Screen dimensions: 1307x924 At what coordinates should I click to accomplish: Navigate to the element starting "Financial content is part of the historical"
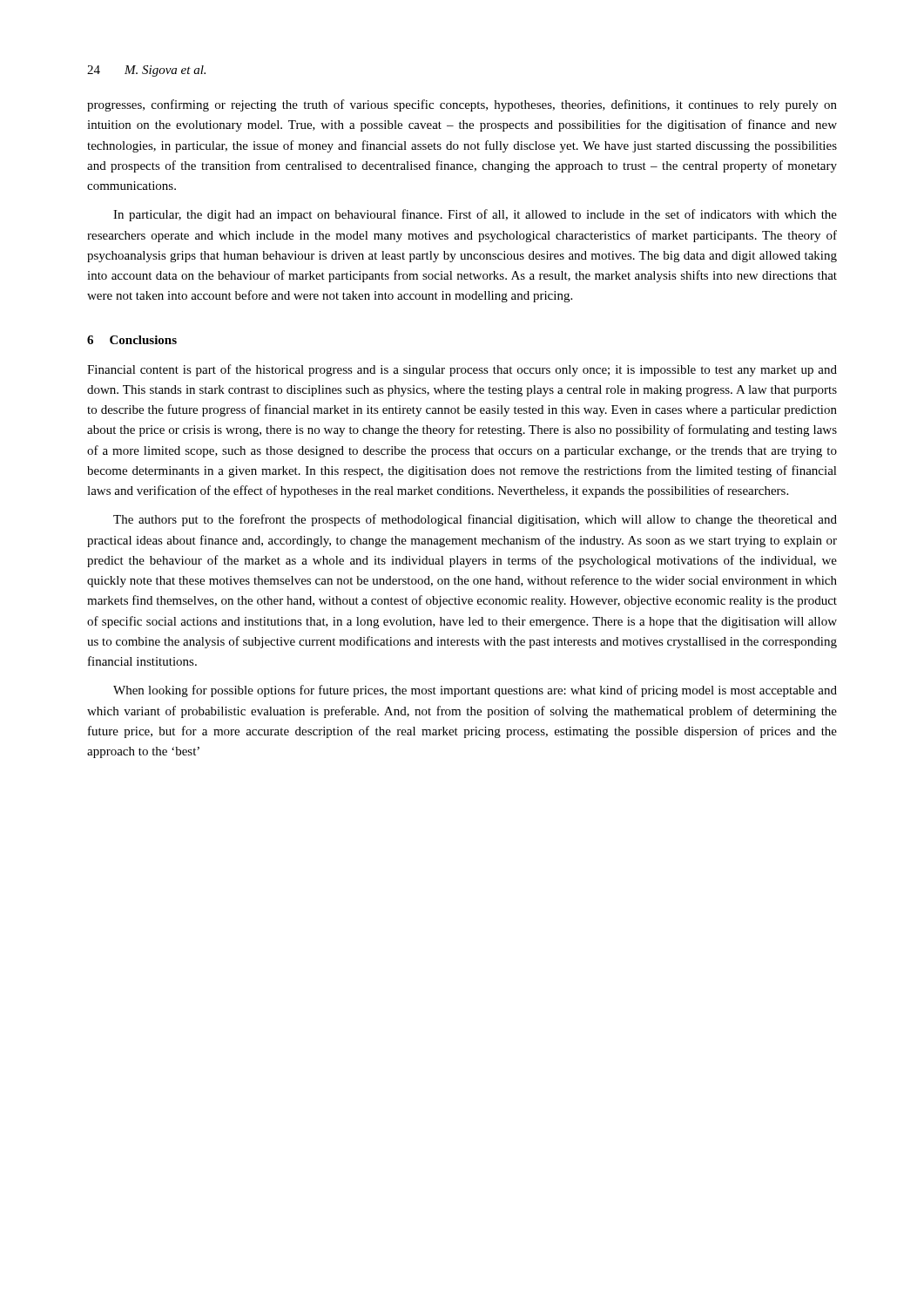point(462,430)
